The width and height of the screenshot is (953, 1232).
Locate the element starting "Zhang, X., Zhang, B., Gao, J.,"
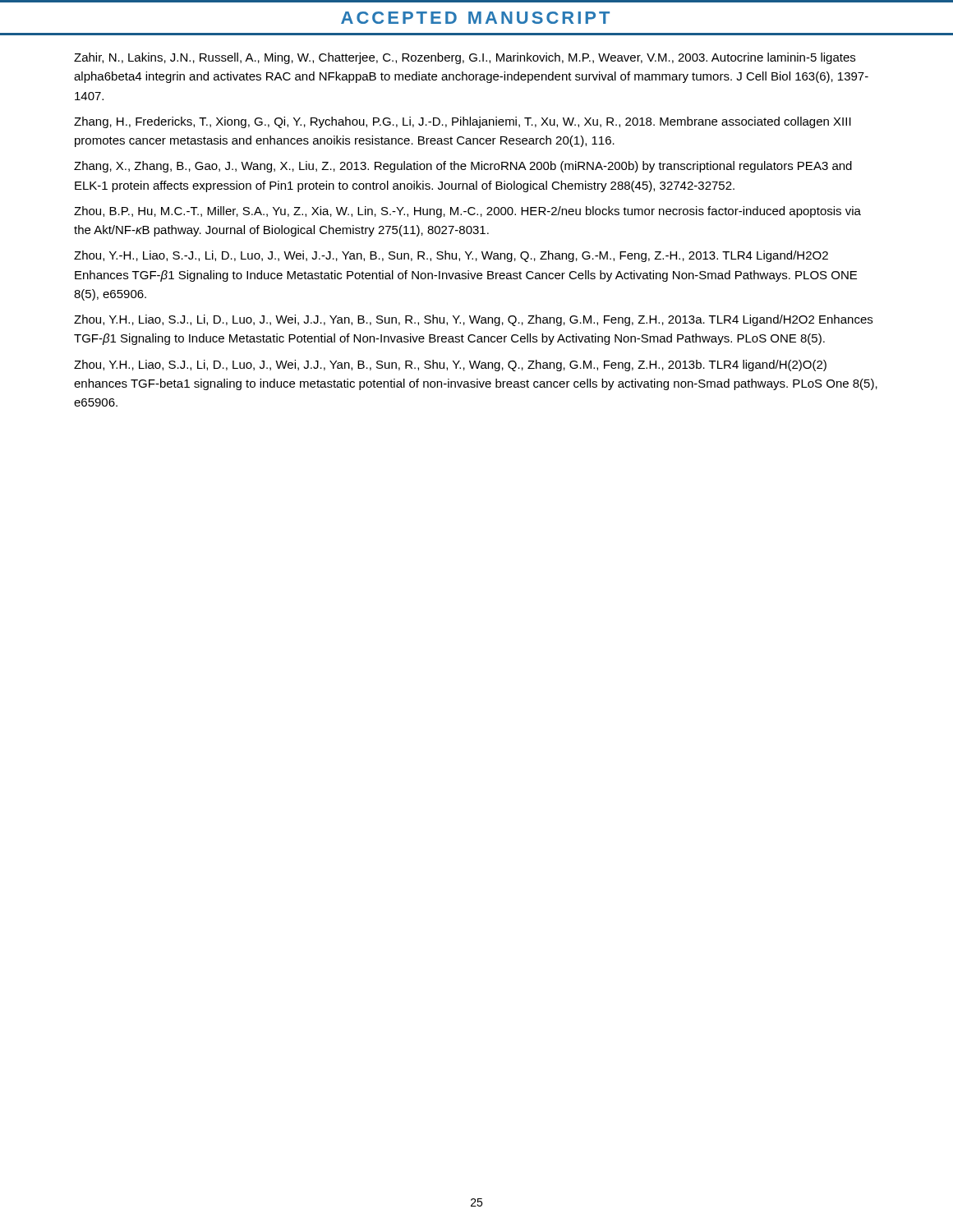click(x=463, y=175)
